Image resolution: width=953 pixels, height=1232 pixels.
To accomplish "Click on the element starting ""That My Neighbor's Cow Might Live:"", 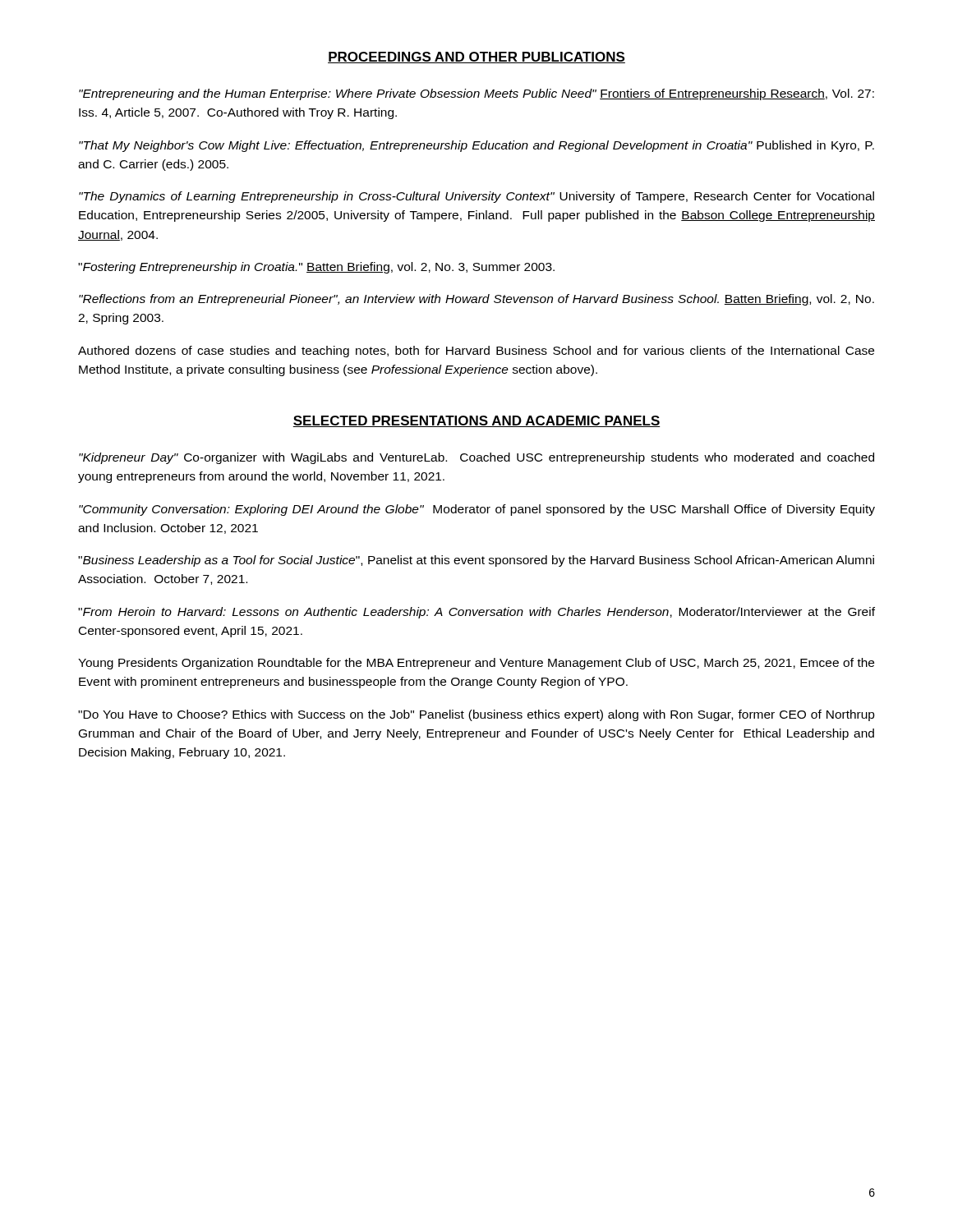I will pos(476,154).
